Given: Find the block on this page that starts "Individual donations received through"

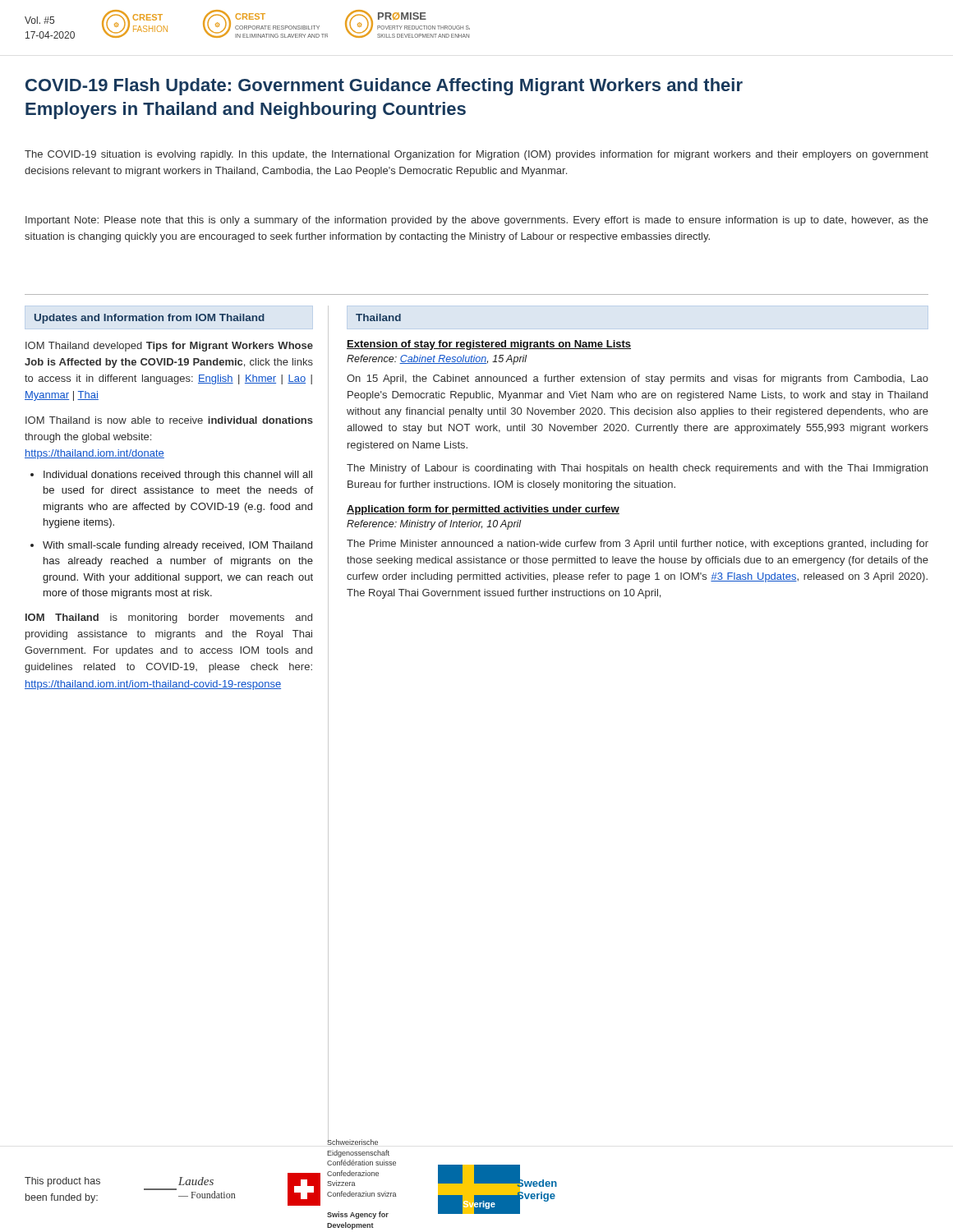Looking at the screenshot, I should coord(178,498).
